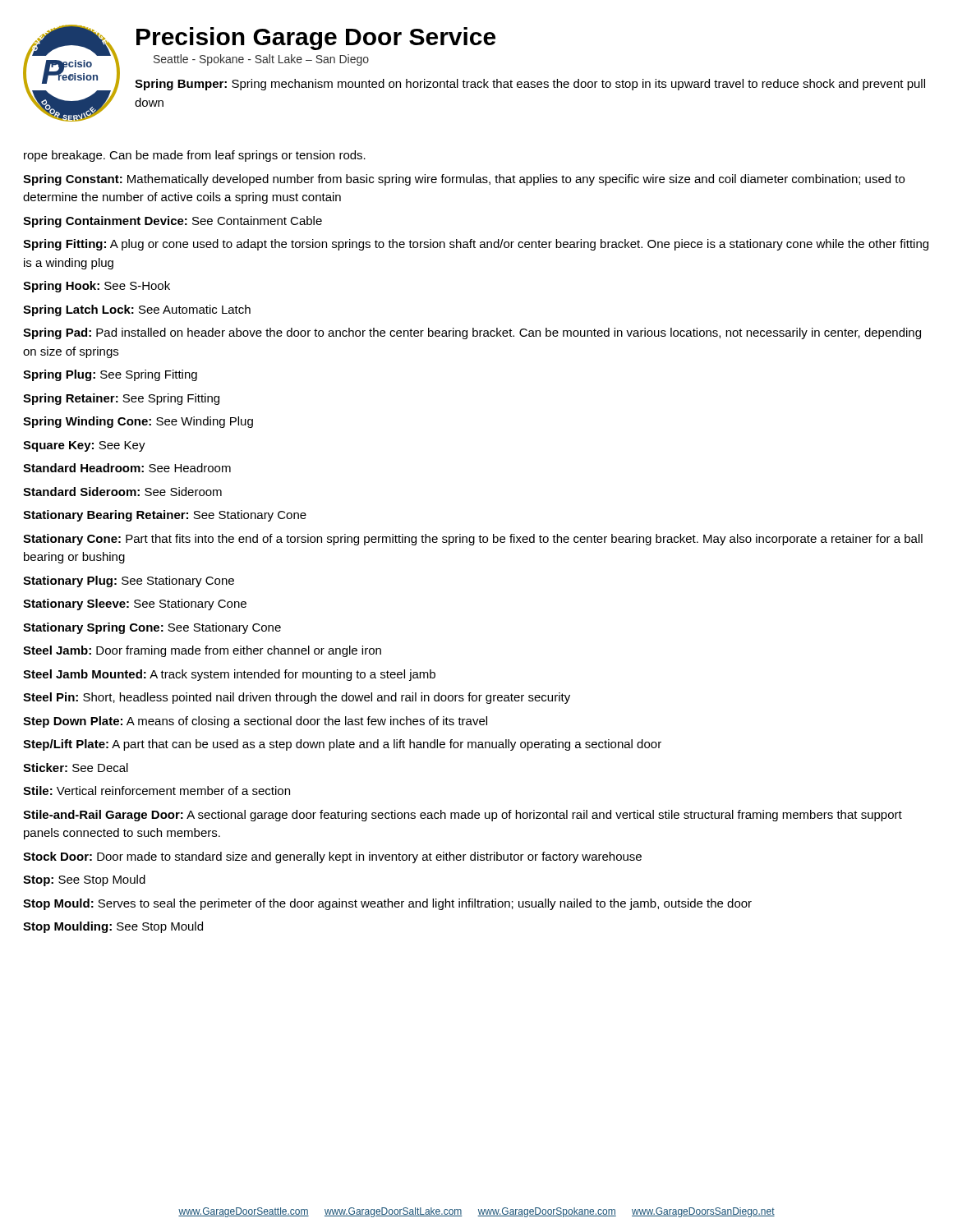Select the text block that says "Spring Pad: Pad installed"
Image resolution: width=953 pixels, height=1232 pixels.
[472, 341]
